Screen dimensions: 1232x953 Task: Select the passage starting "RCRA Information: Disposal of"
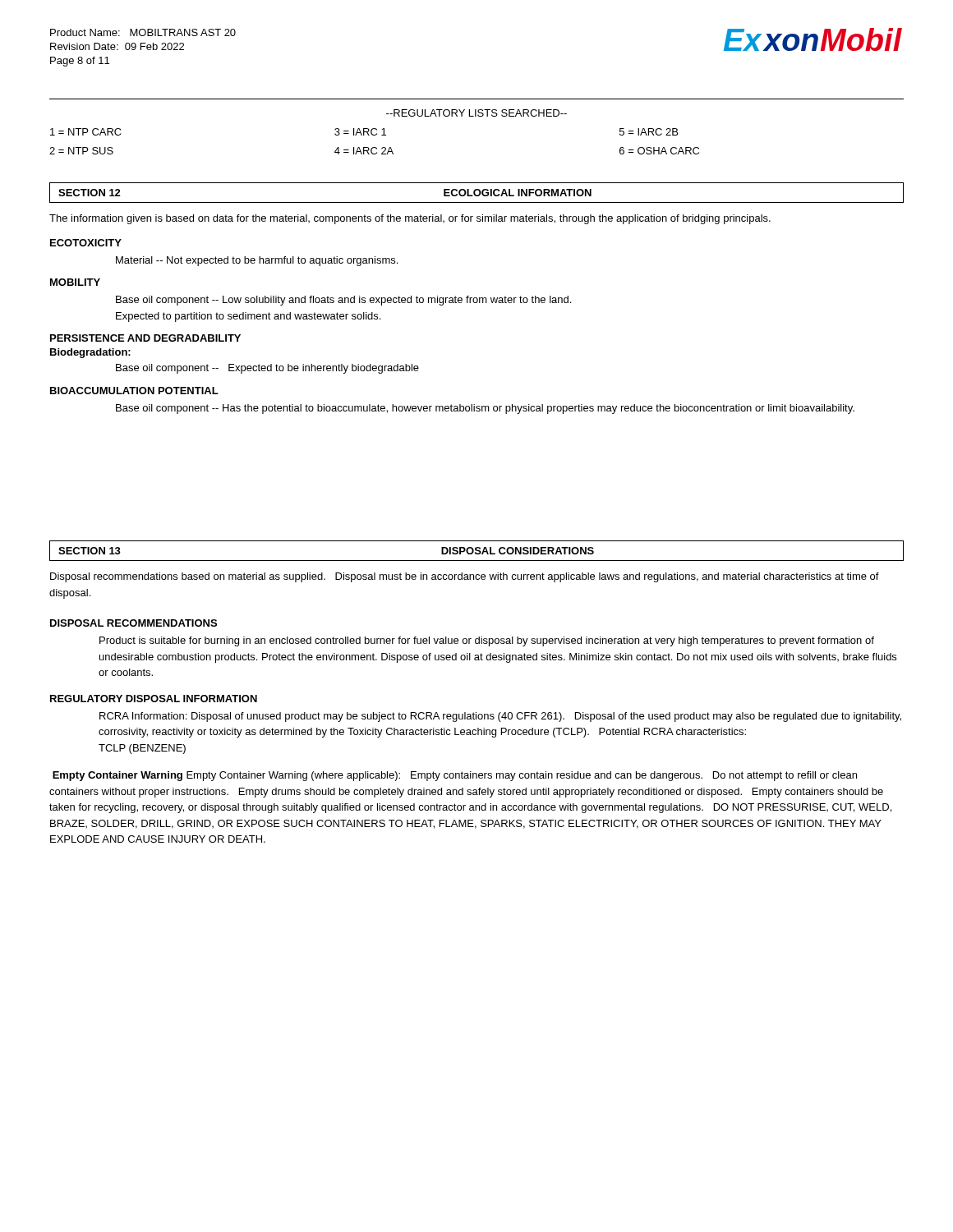[500, 731]
